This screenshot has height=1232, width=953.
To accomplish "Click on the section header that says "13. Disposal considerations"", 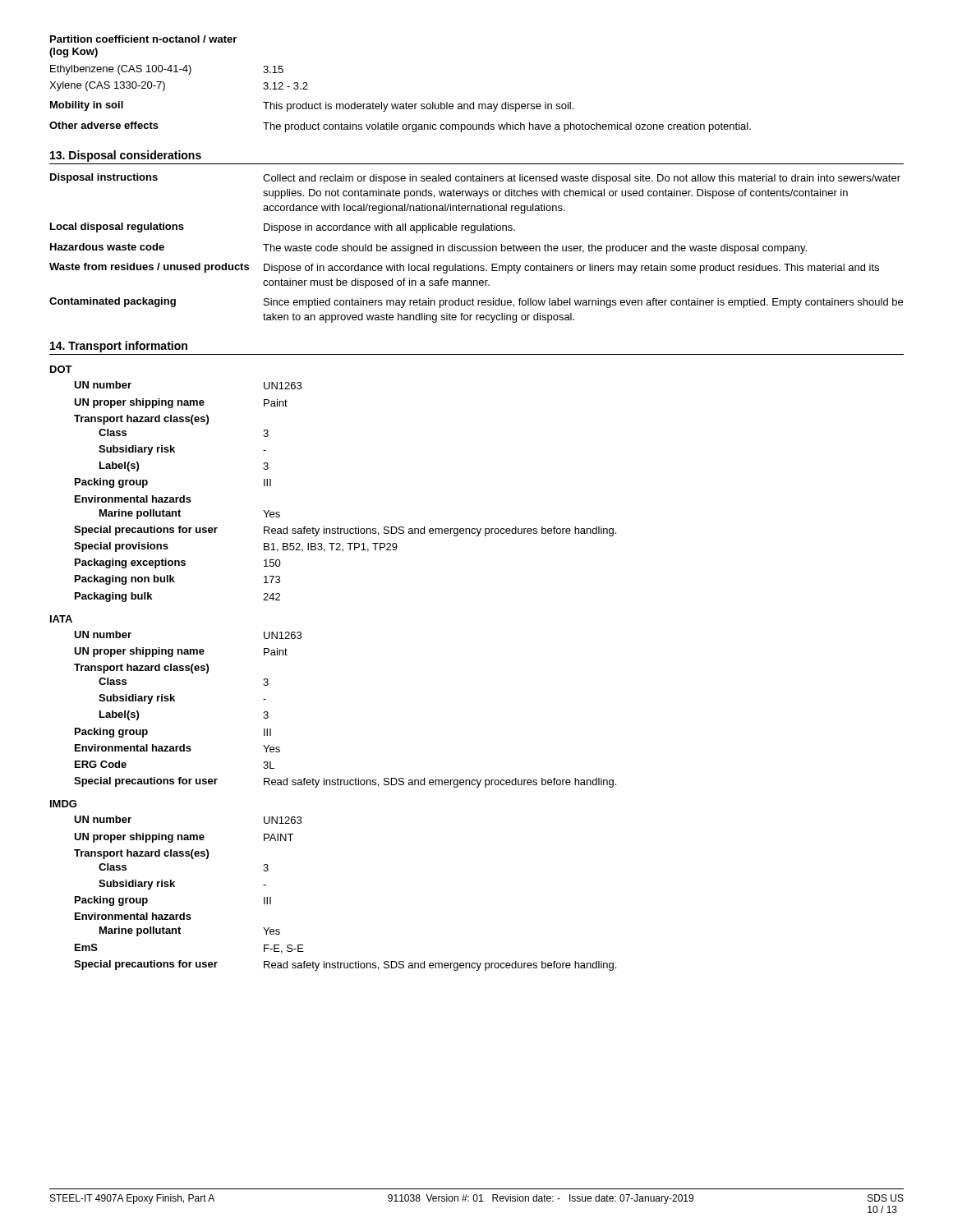I will 125,155.
